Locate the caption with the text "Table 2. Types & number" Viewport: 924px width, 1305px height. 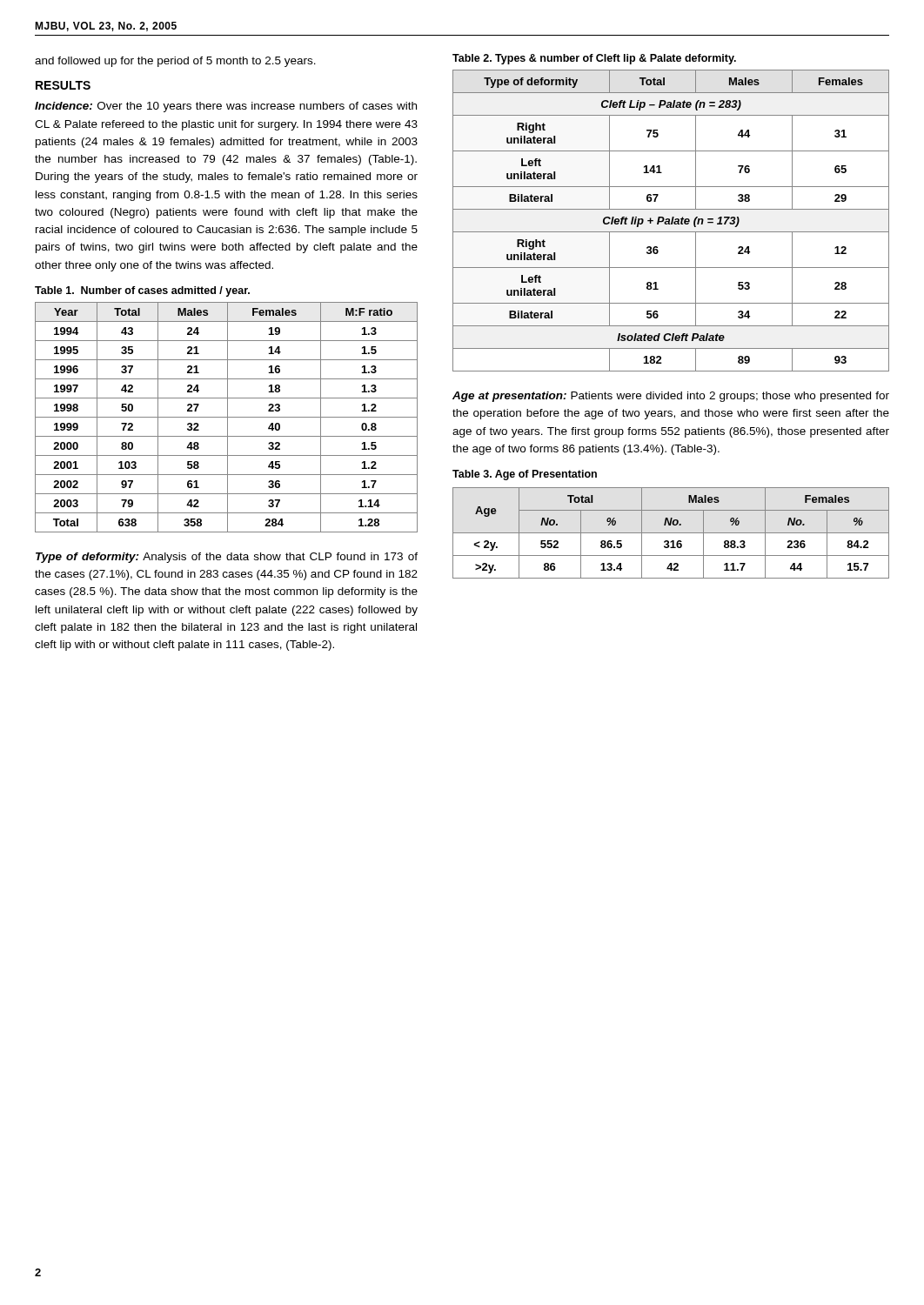(x=594, y=58)
